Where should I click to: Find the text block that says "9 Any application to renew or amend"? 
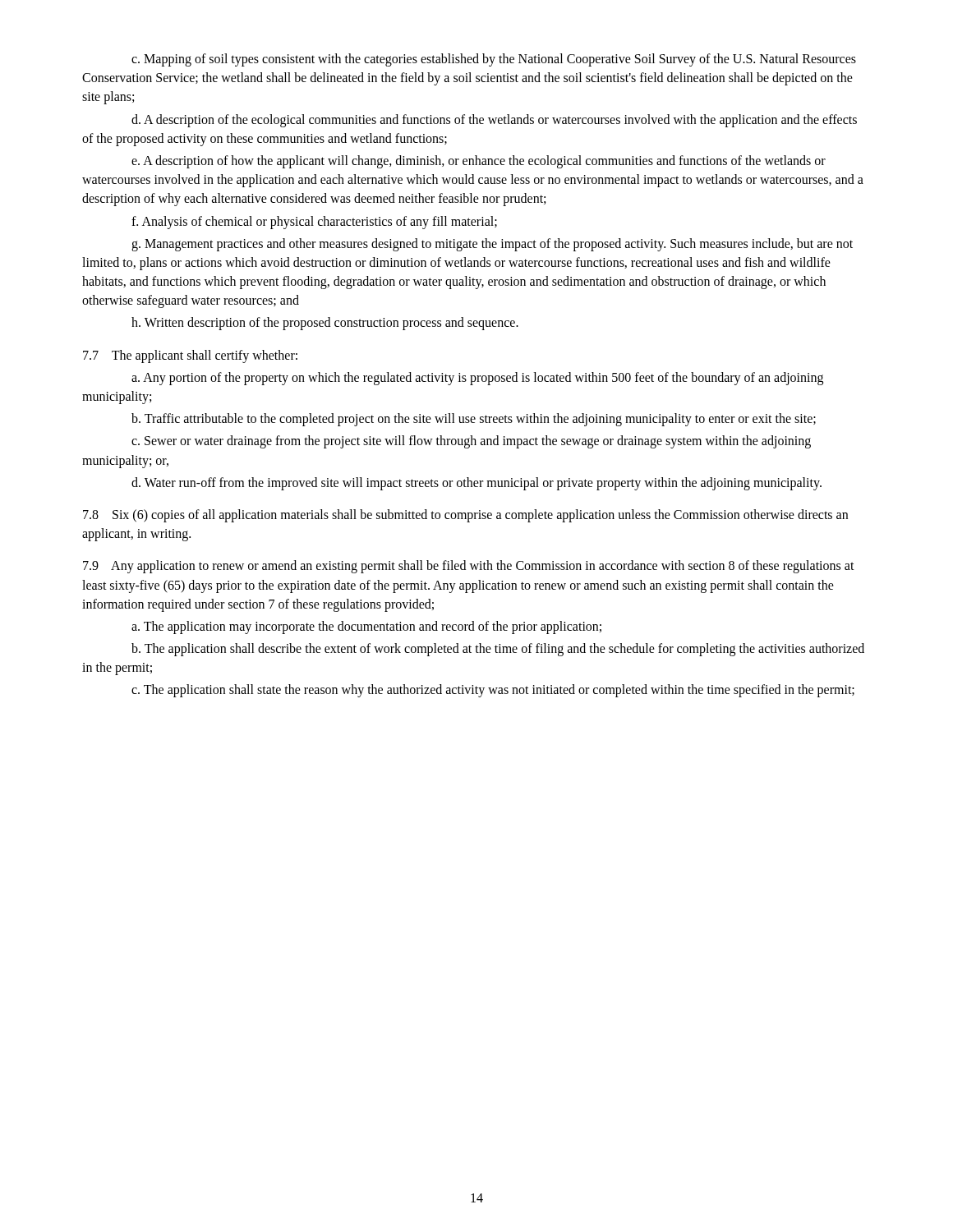click(476, 585)
